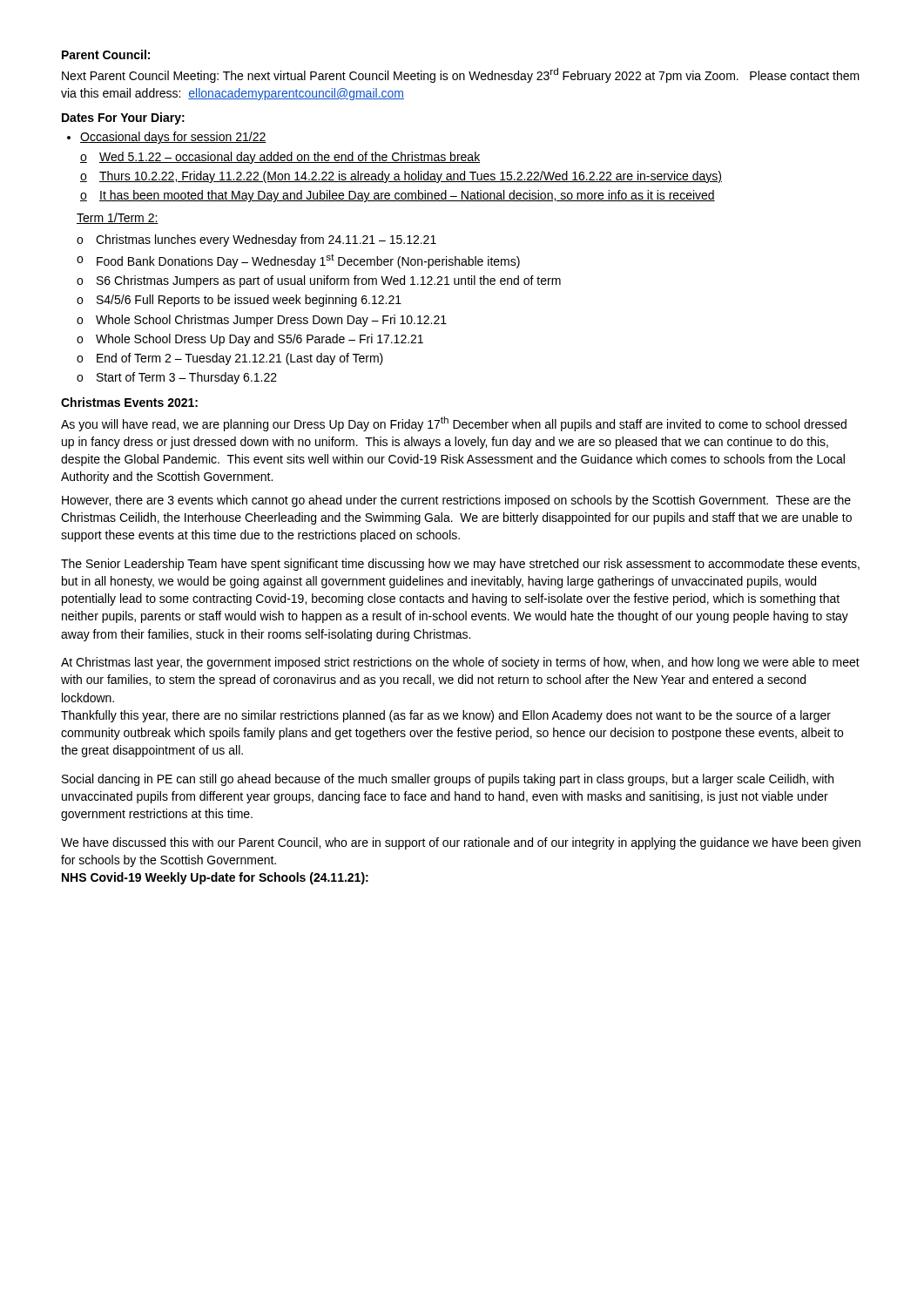Click on the text starting "oWed 5.1.22 –"

point(280,157)
